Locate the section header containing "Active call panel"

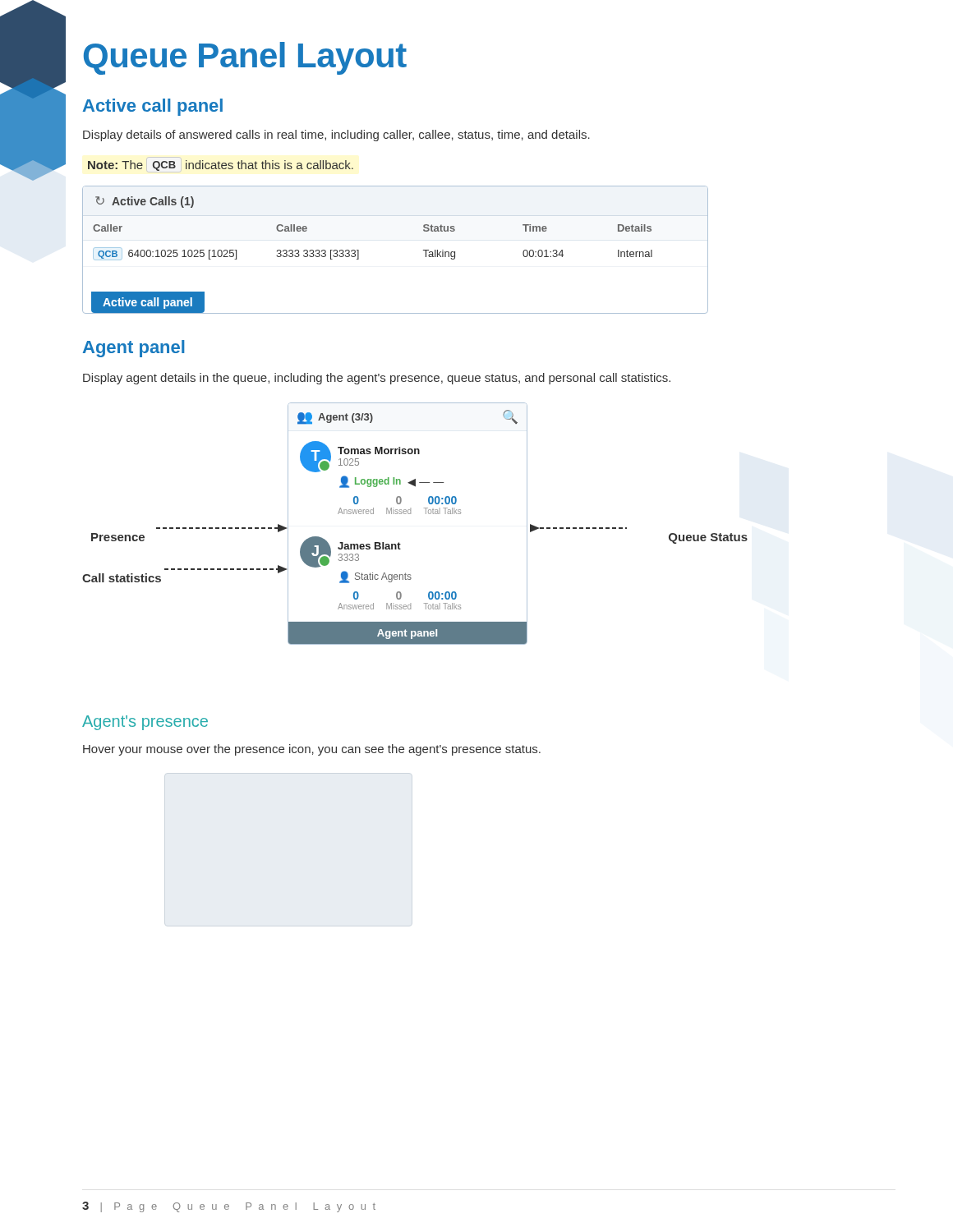(153, 106)
